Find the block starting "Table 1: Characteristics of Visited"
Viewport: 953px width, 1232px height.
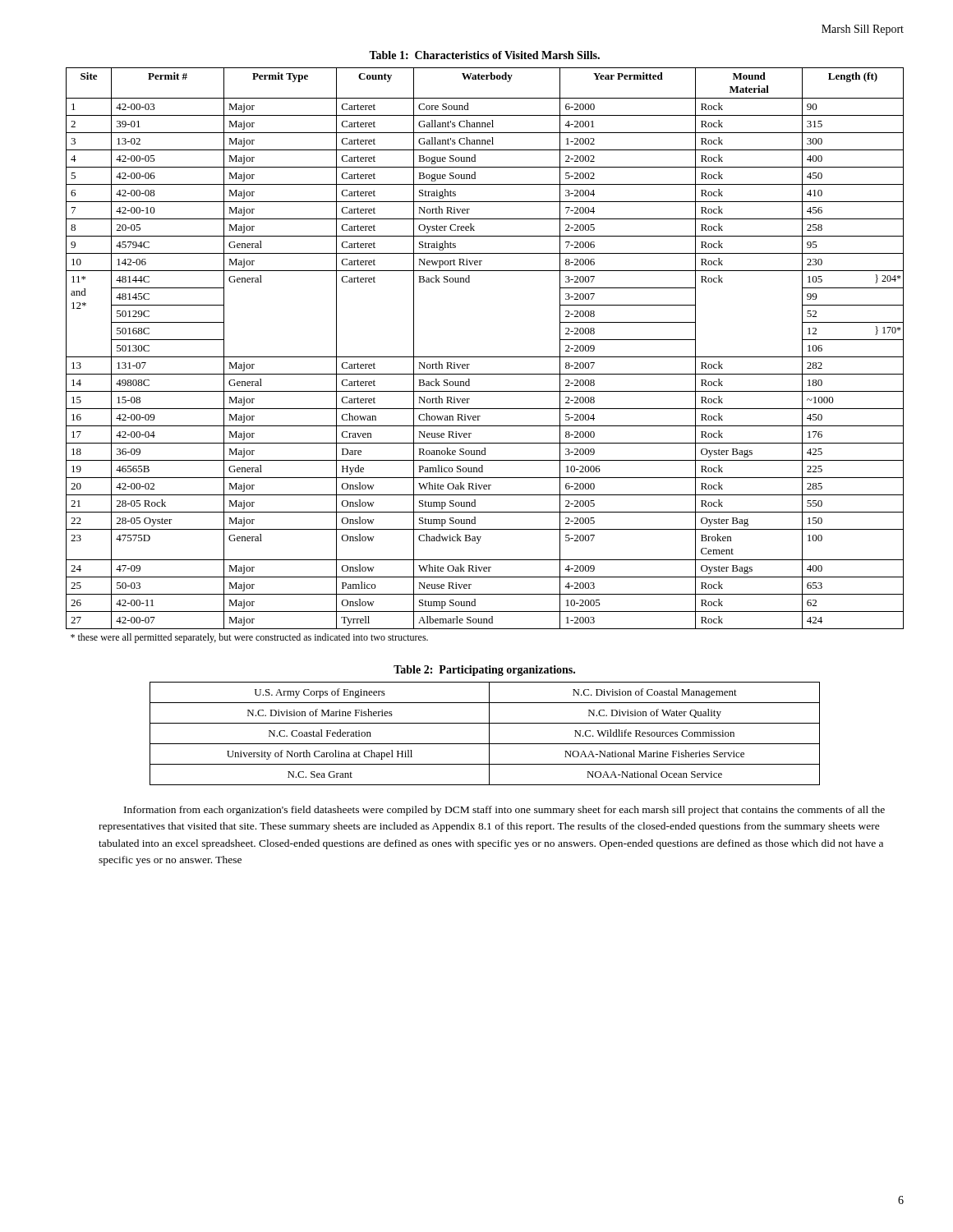(485, 55)
